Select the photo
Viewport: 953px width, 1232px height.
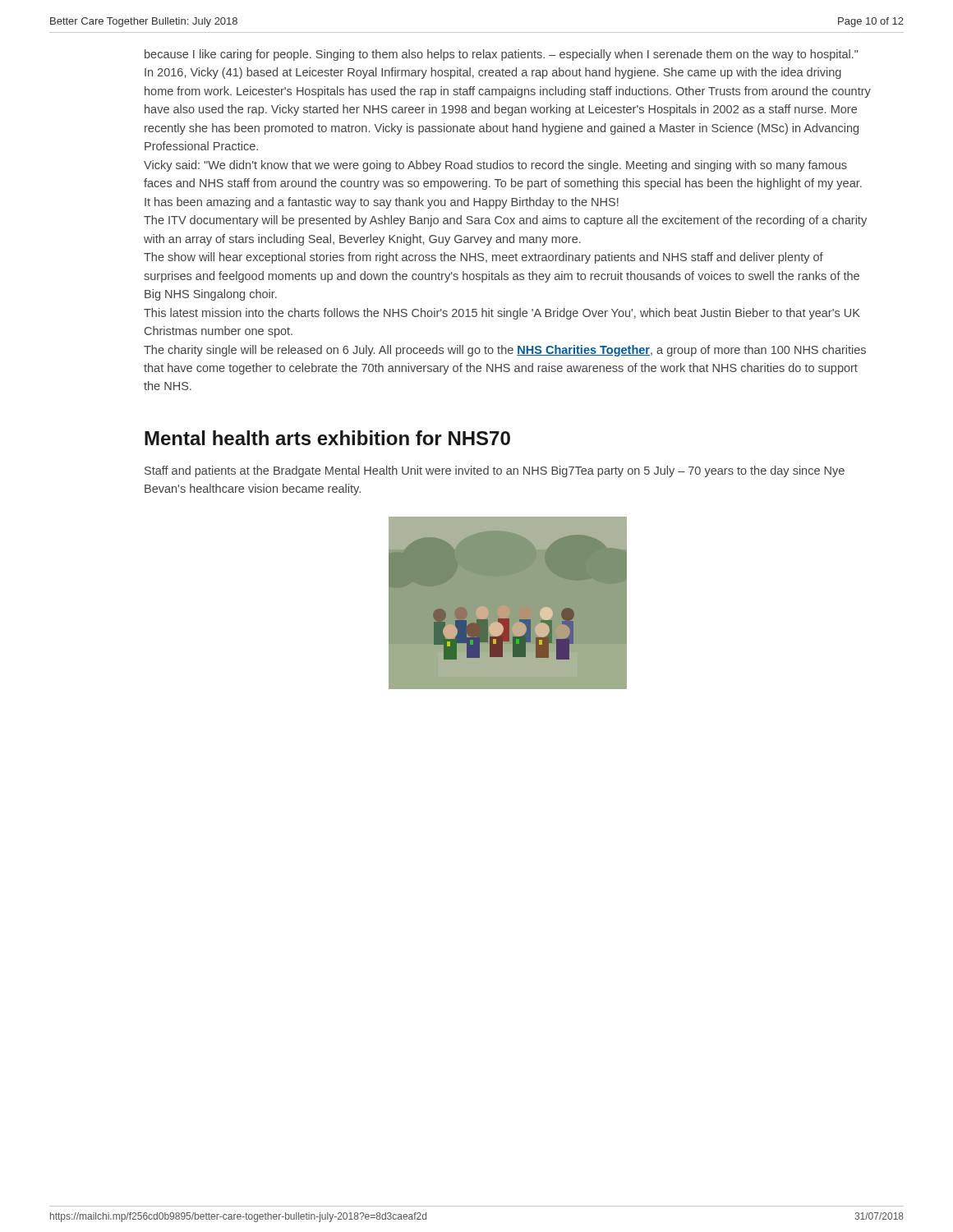pyautogui.click(x=507, y=603)
